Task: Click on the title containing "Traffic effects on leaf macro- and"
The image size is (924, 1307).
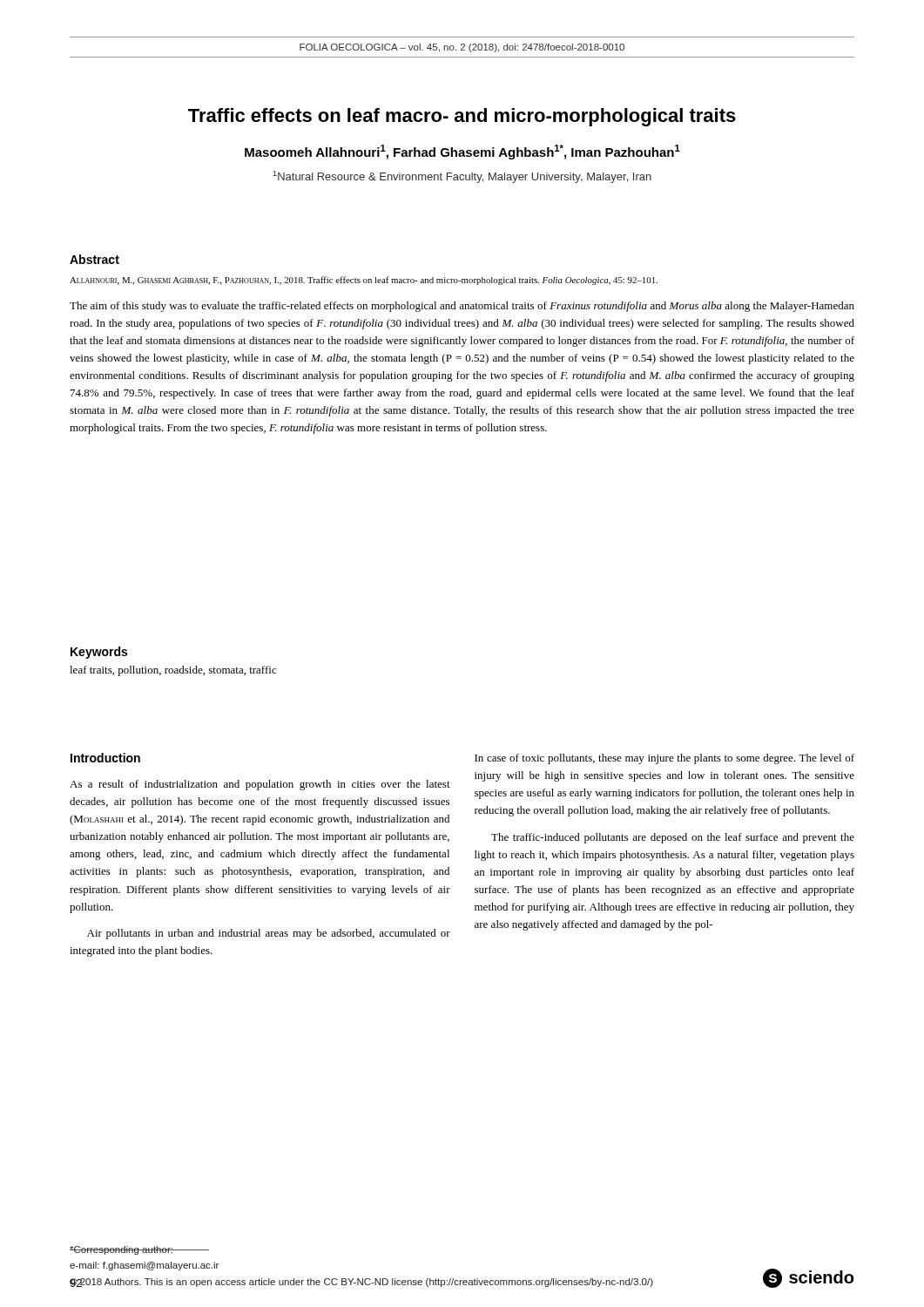Action: click(x=462, y=144)
